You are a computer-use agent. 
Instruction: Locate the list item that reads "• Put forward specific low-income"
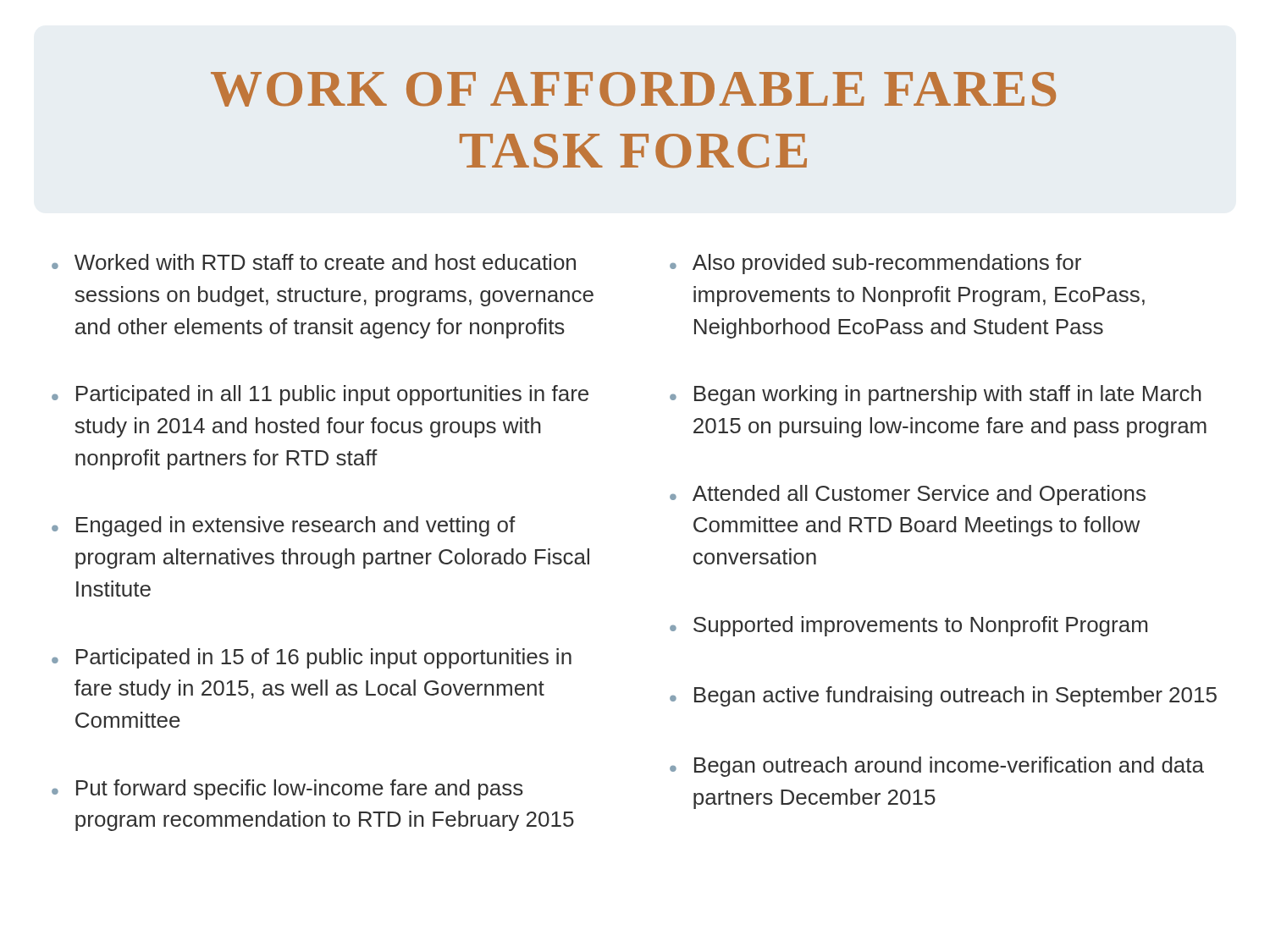(x=326, y=804)
